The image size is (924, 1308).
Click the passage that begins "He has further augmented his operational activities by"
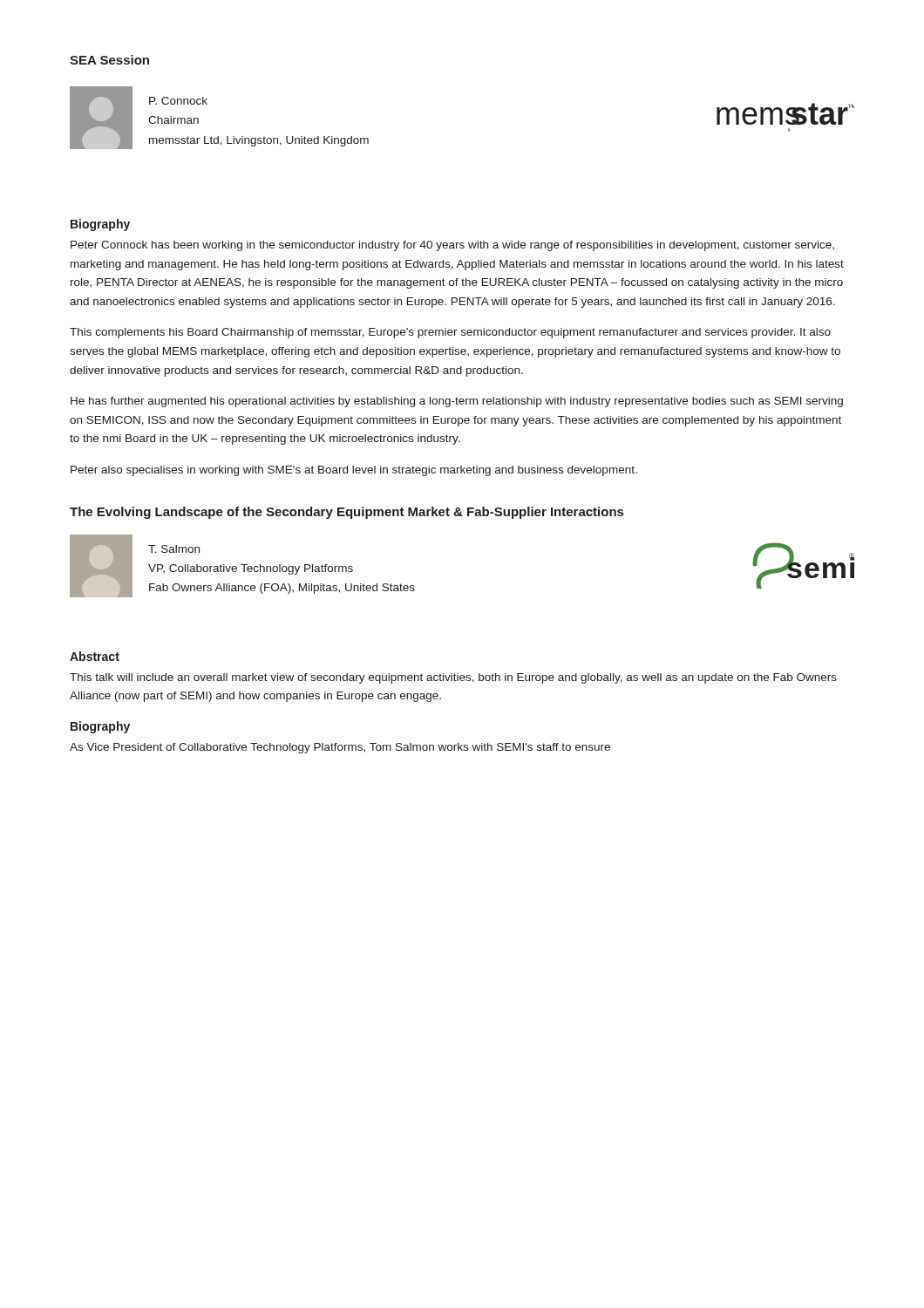[x=457, y=420]
